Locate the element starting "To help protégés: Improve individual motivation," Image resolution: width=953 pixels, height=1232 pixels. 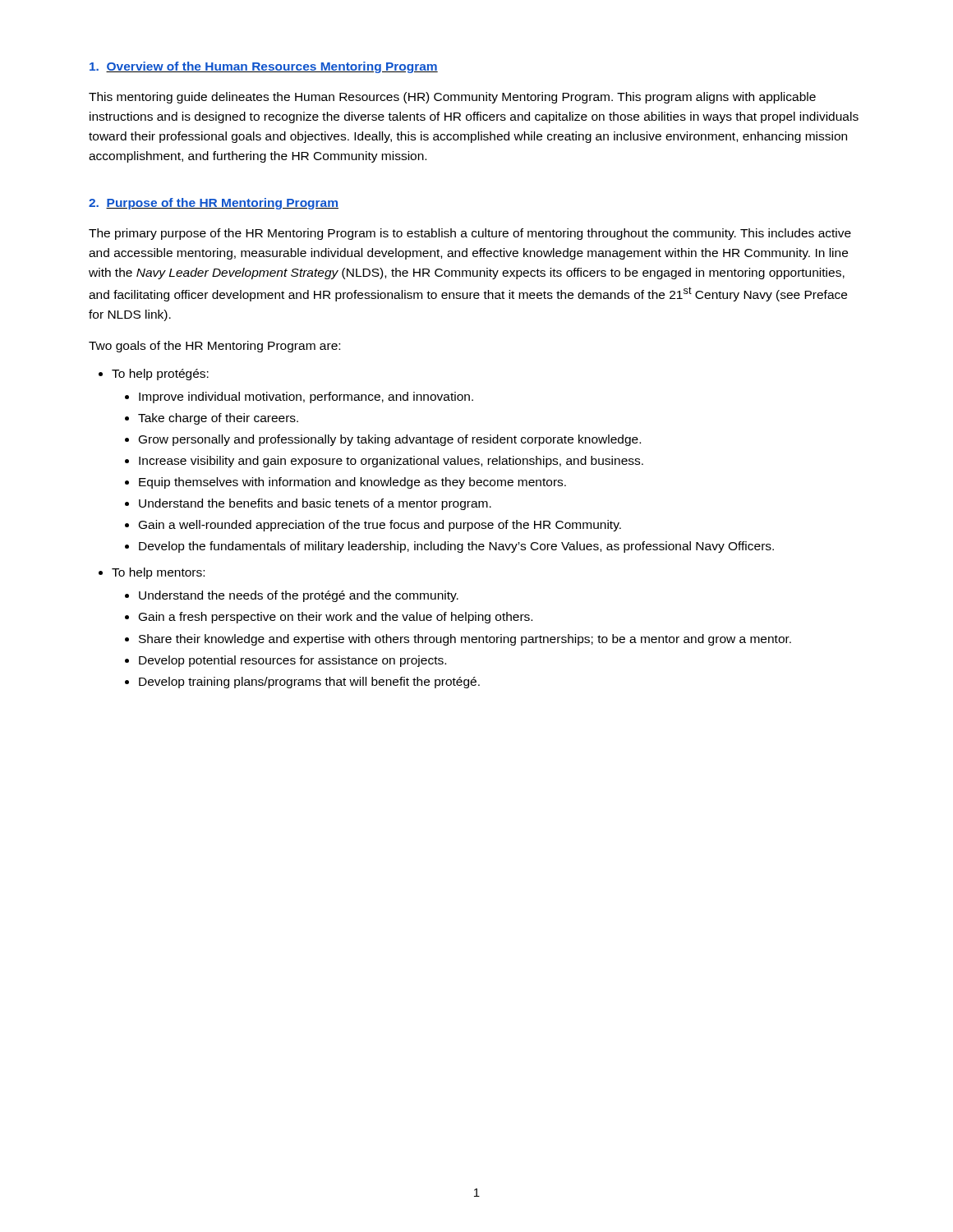coord(476,460)
